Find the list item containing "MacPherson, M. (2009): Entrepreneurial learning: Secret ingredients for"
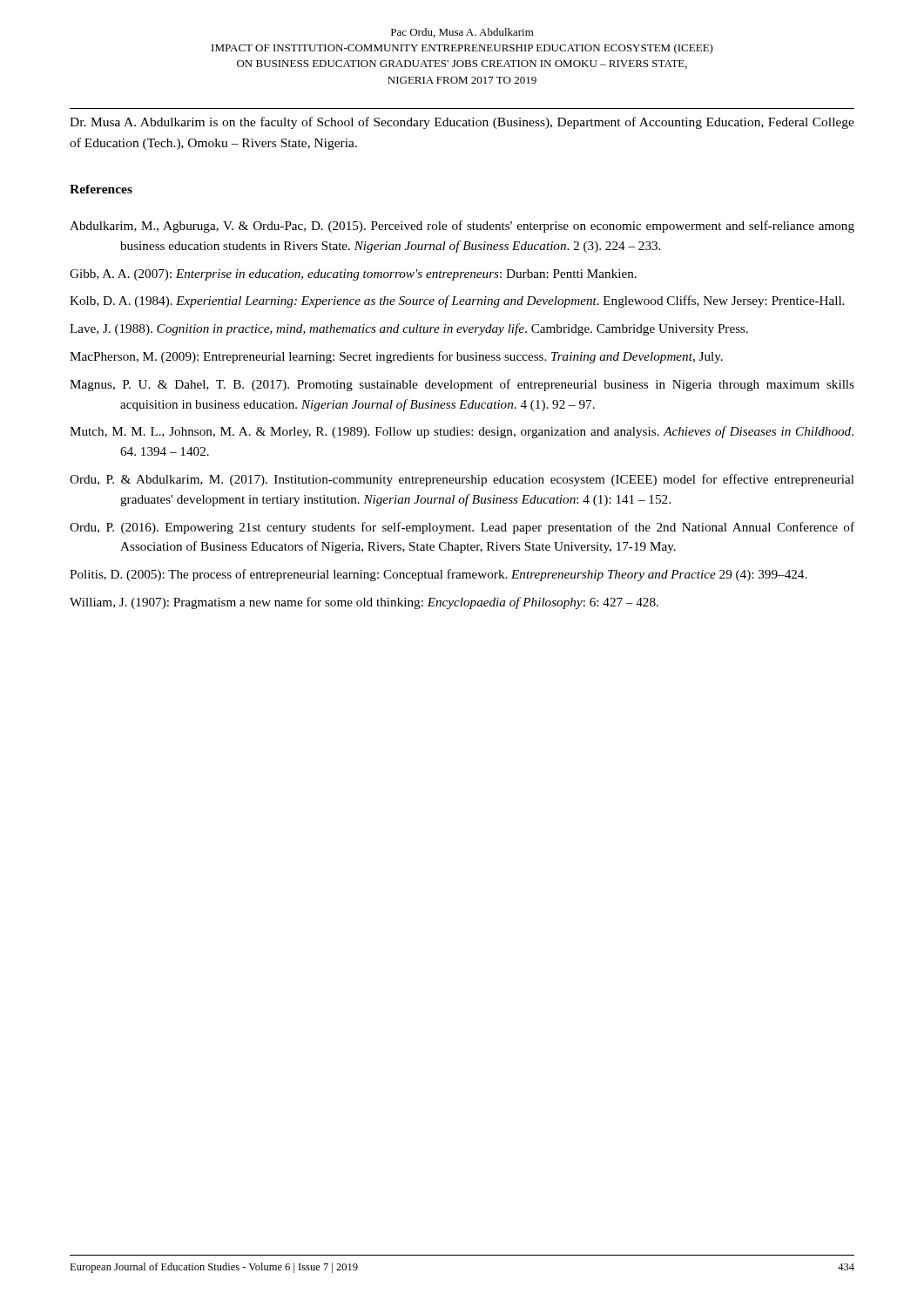The height and width of the screenshot is (1307, 924). point(397,356)
